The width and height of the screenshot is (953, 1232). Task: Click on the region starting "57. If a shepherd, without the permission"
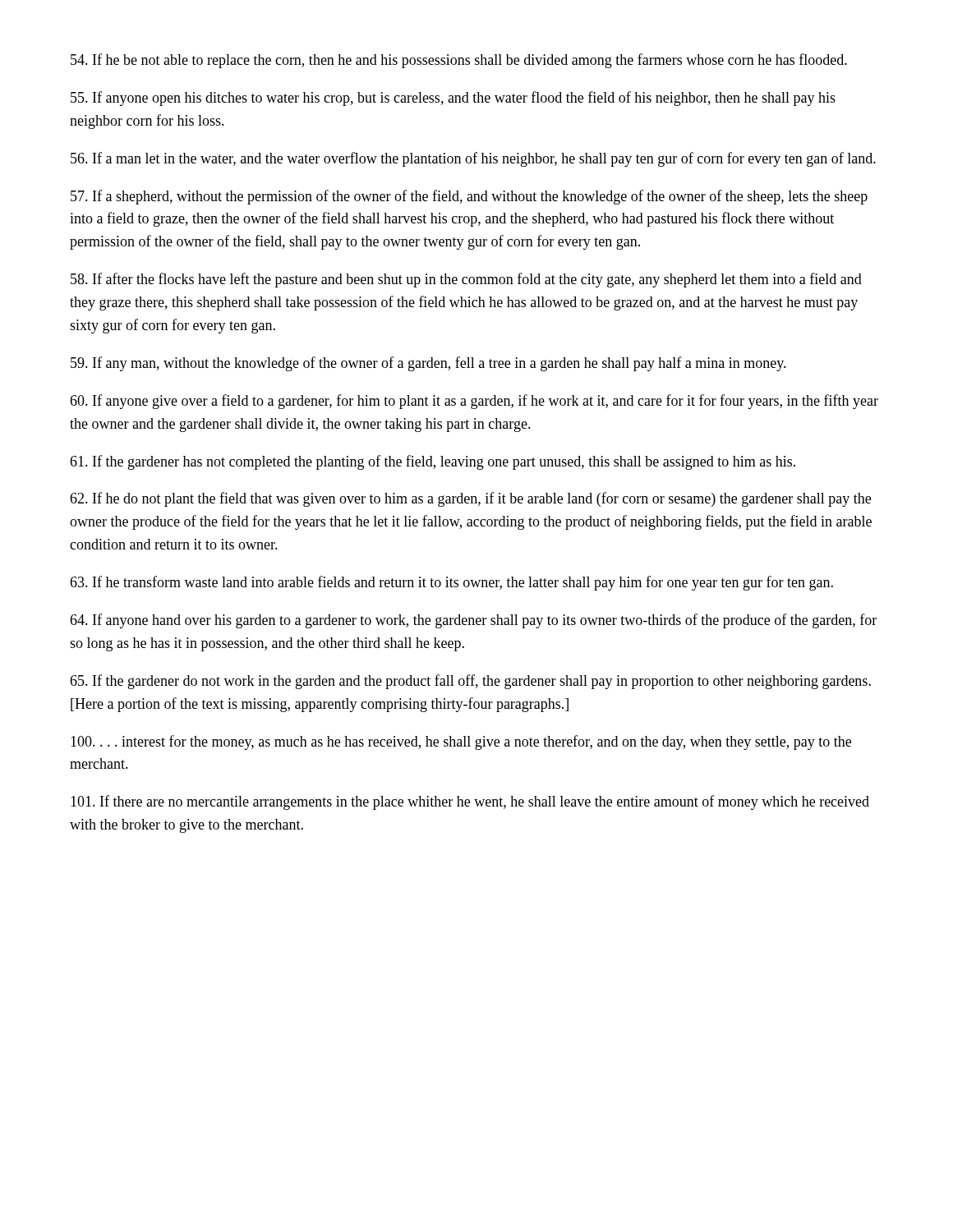[469, 219]
